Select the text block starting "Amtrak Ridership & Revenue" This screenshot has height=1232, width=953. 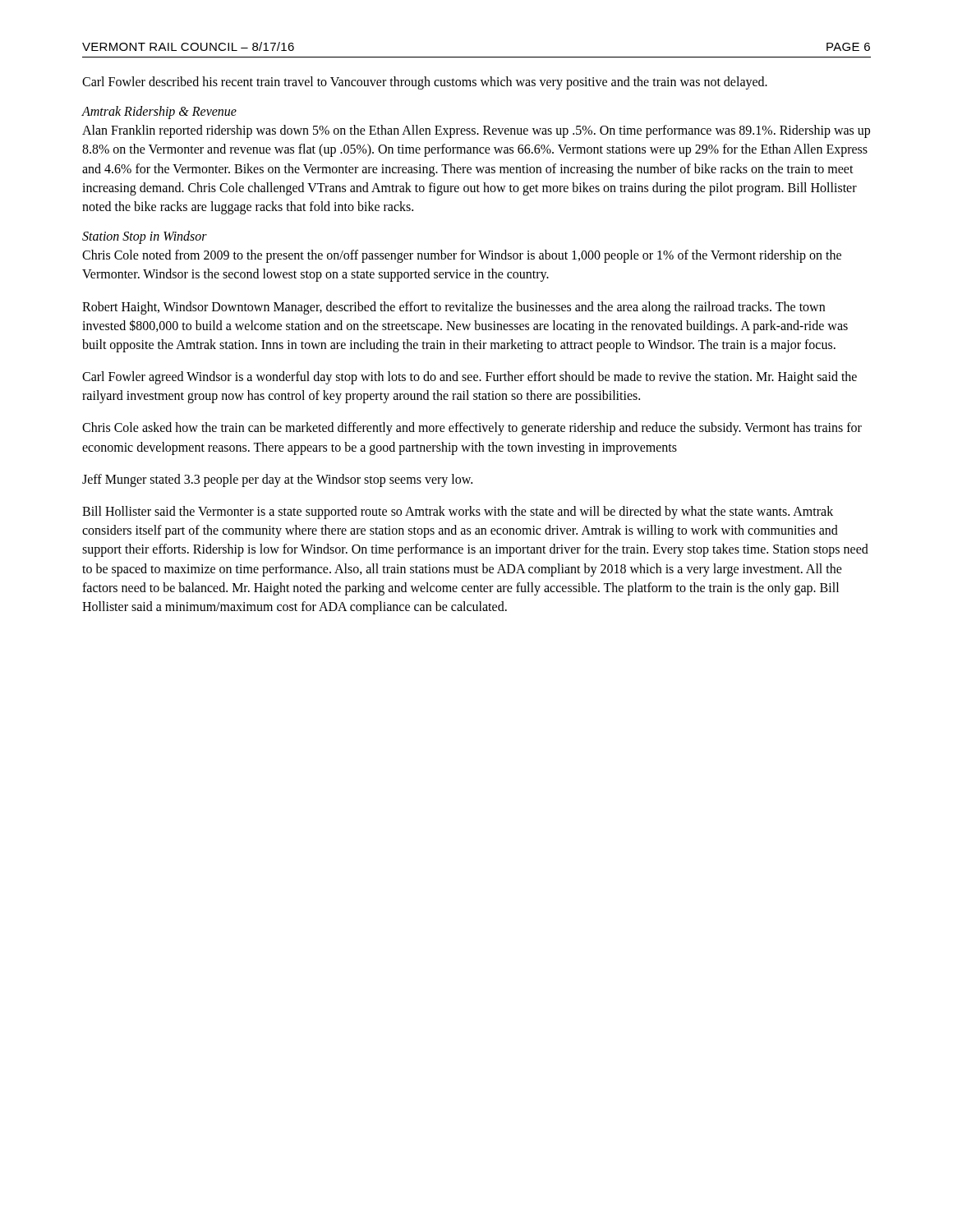[159, 111]
